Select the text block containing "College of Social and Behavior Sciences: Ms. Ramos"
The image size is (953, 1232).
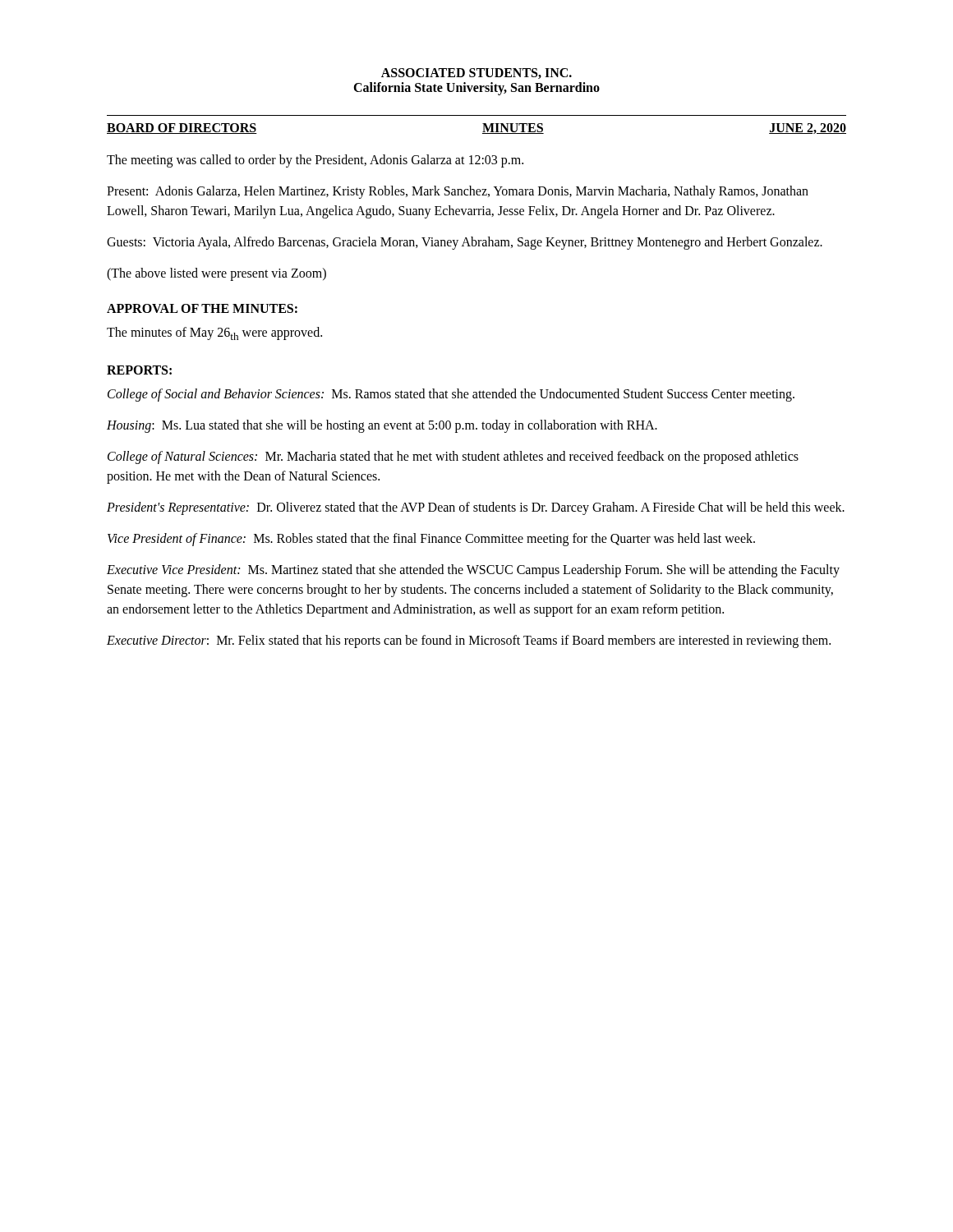click(x=451, y=394)
